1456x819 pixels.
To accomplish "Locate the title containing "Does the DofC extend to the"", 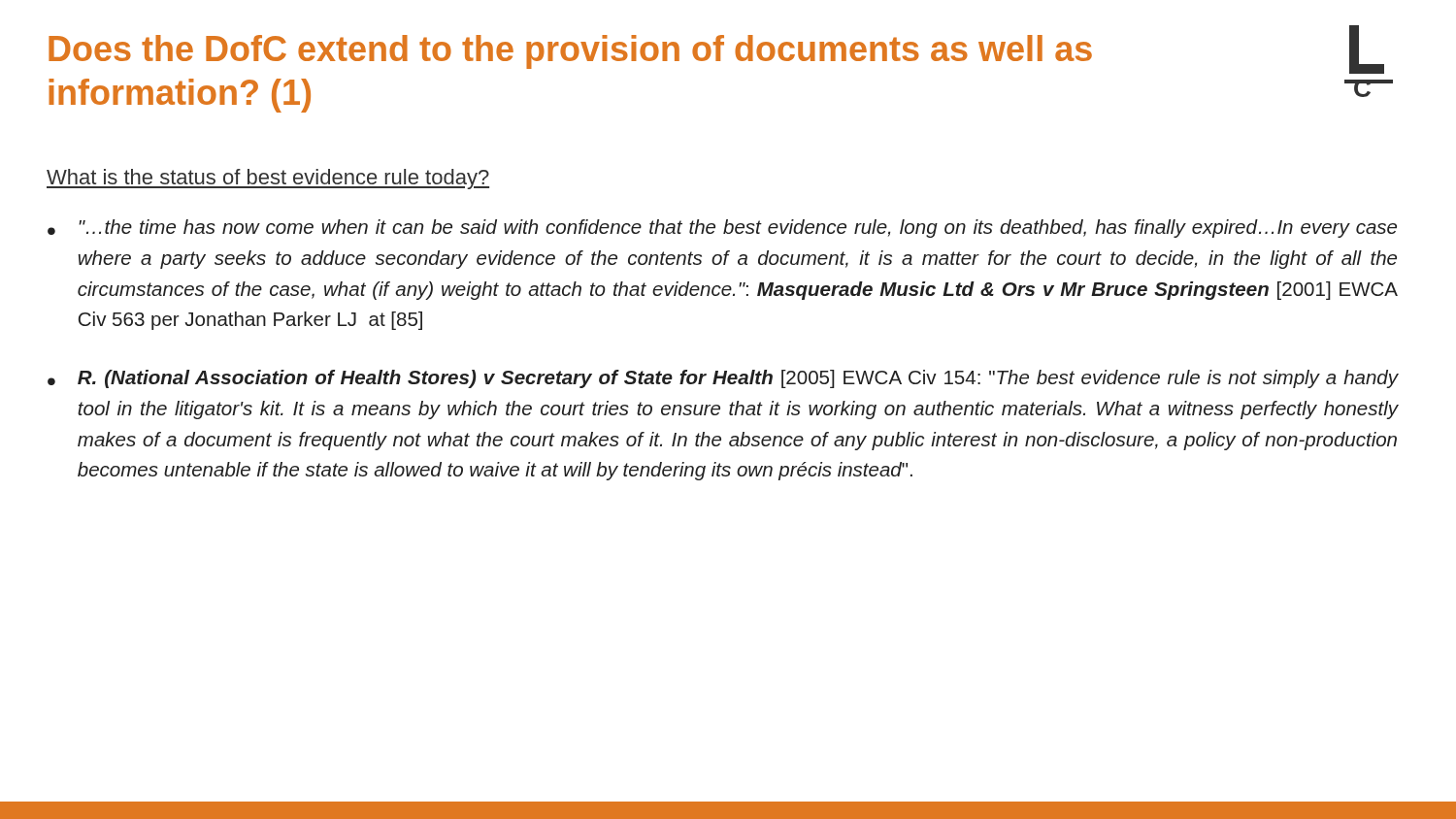I will [x=570, y=71].
